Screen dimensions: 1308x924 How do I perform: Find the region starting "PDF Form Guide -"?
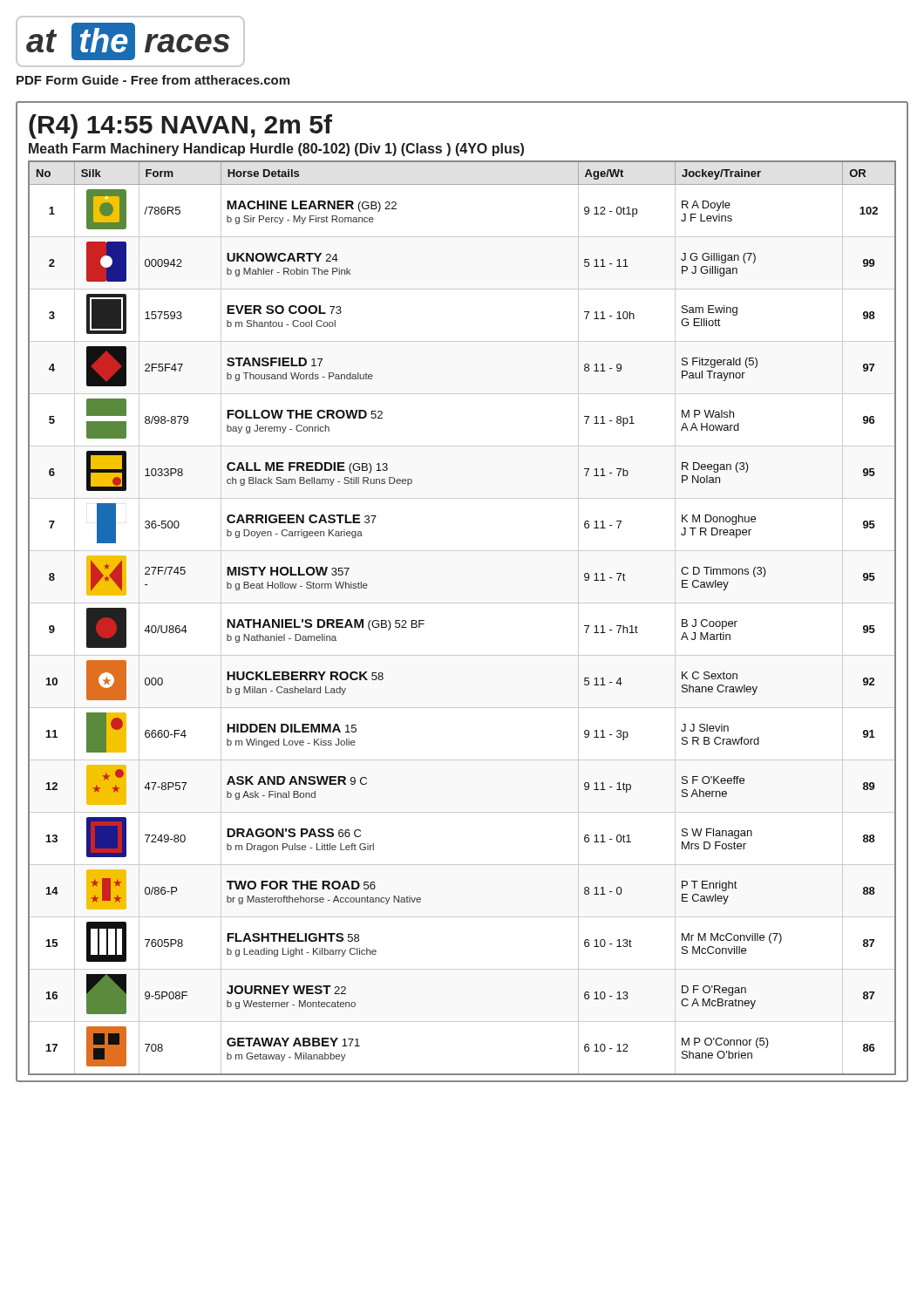[153, 80]
